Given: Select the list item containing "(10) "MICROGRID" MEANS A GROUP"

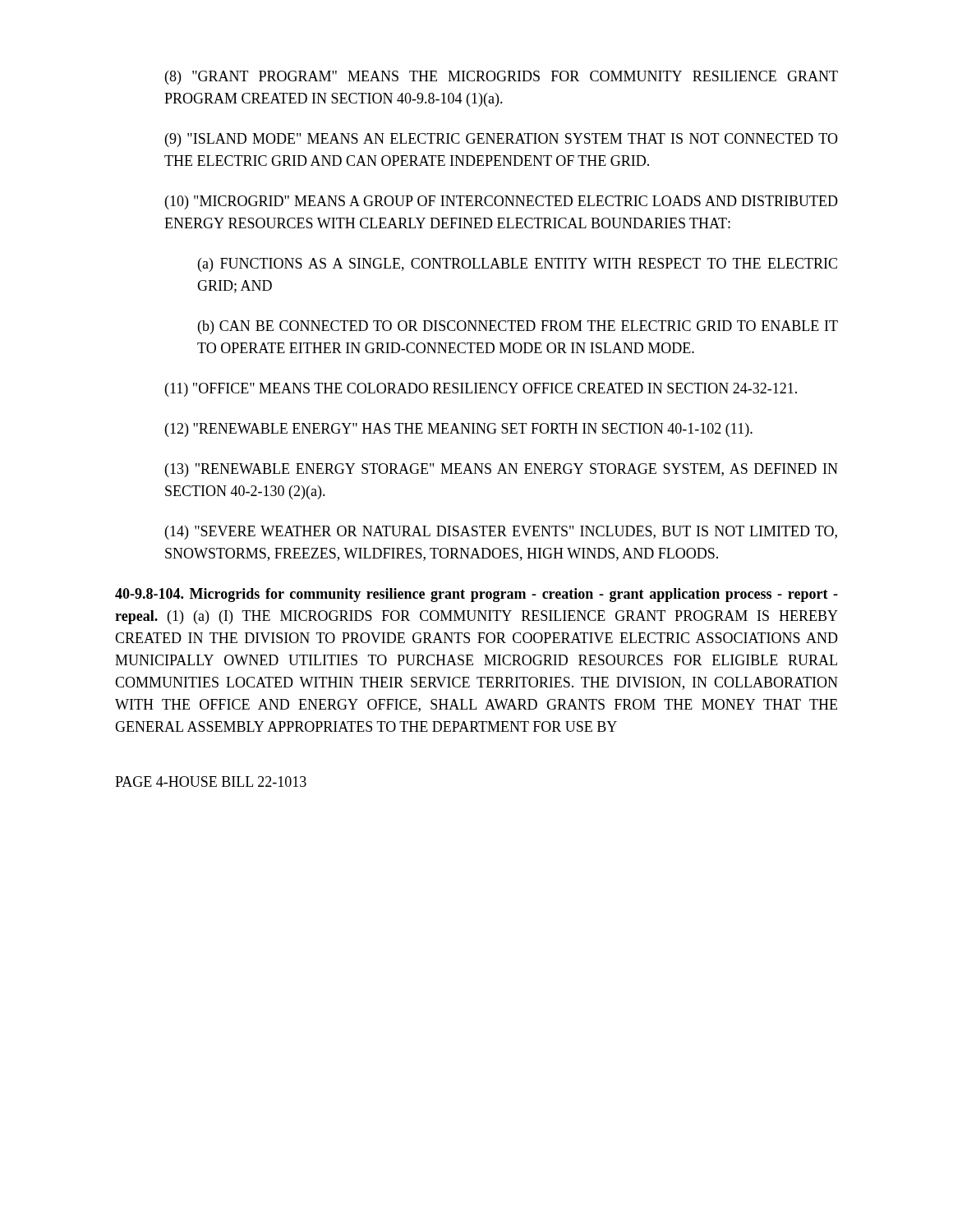Looking at the screenshot, I should coord(501,213).
